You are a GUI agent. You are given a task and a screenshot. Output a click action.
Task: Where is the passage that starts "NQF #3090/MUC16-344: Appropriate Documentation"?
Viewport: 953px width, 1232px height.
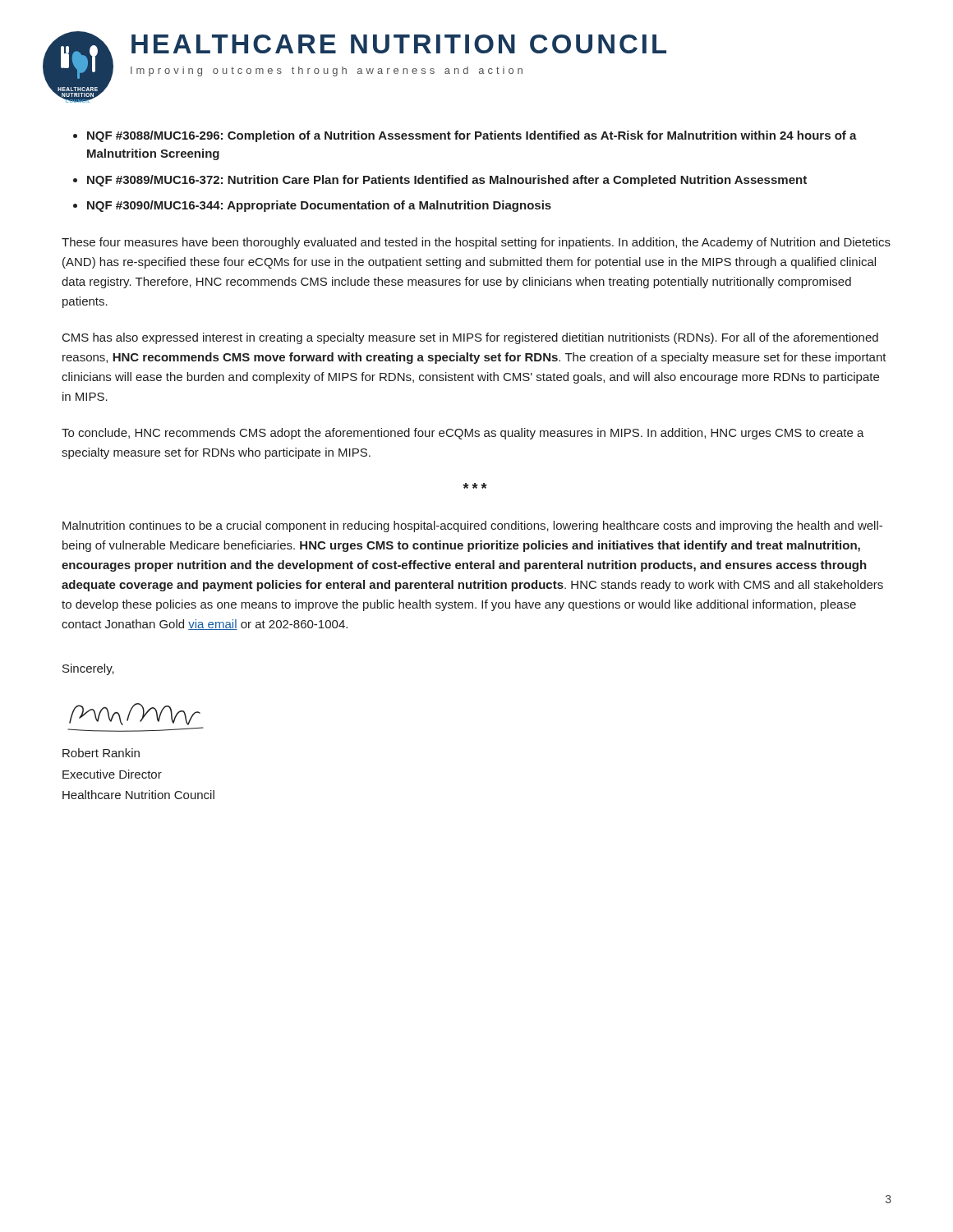319,205
